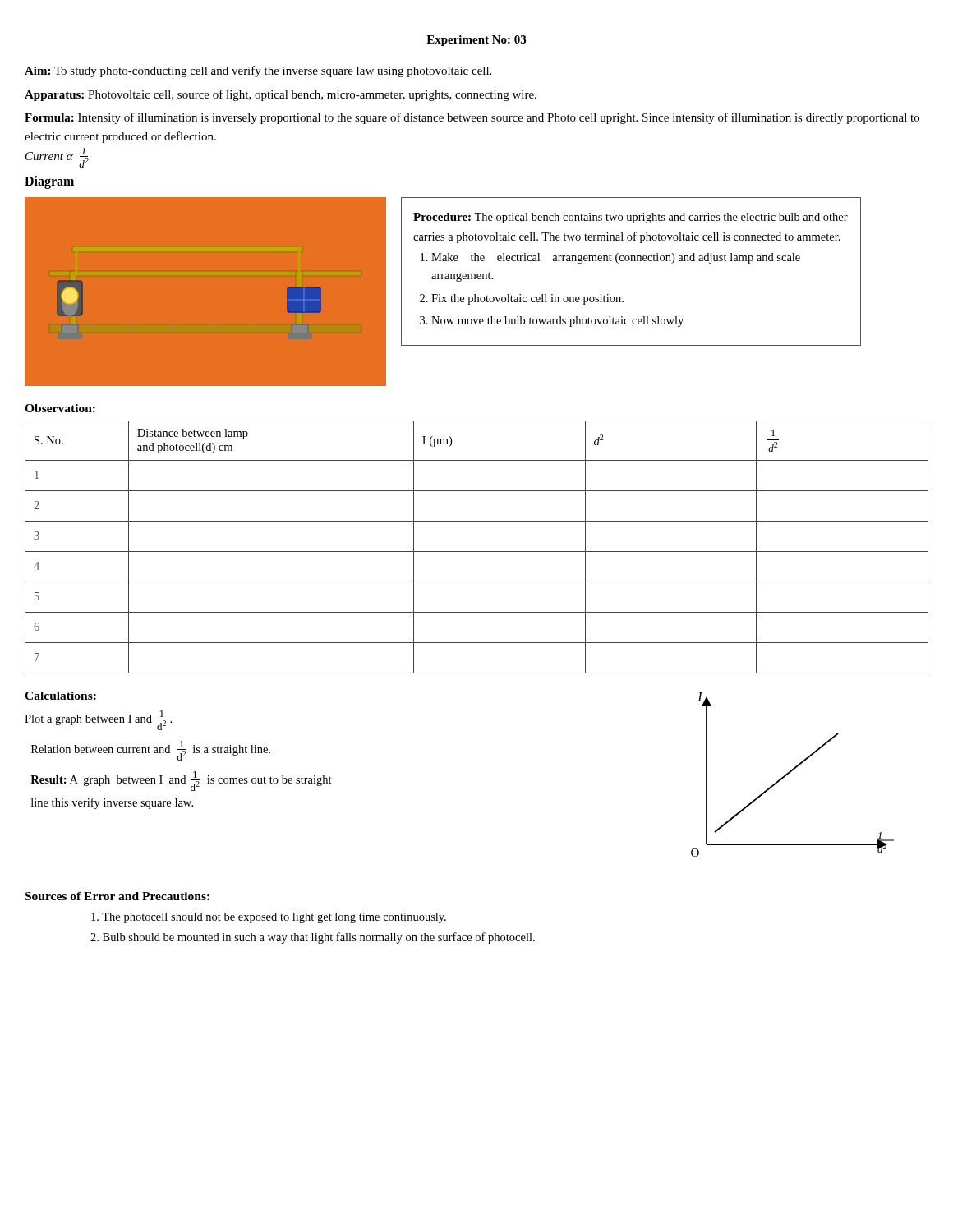953x1232 pixels.
Task: Find the text block containing "Formula: Intensity of illumination"
Action: point(472,118)
